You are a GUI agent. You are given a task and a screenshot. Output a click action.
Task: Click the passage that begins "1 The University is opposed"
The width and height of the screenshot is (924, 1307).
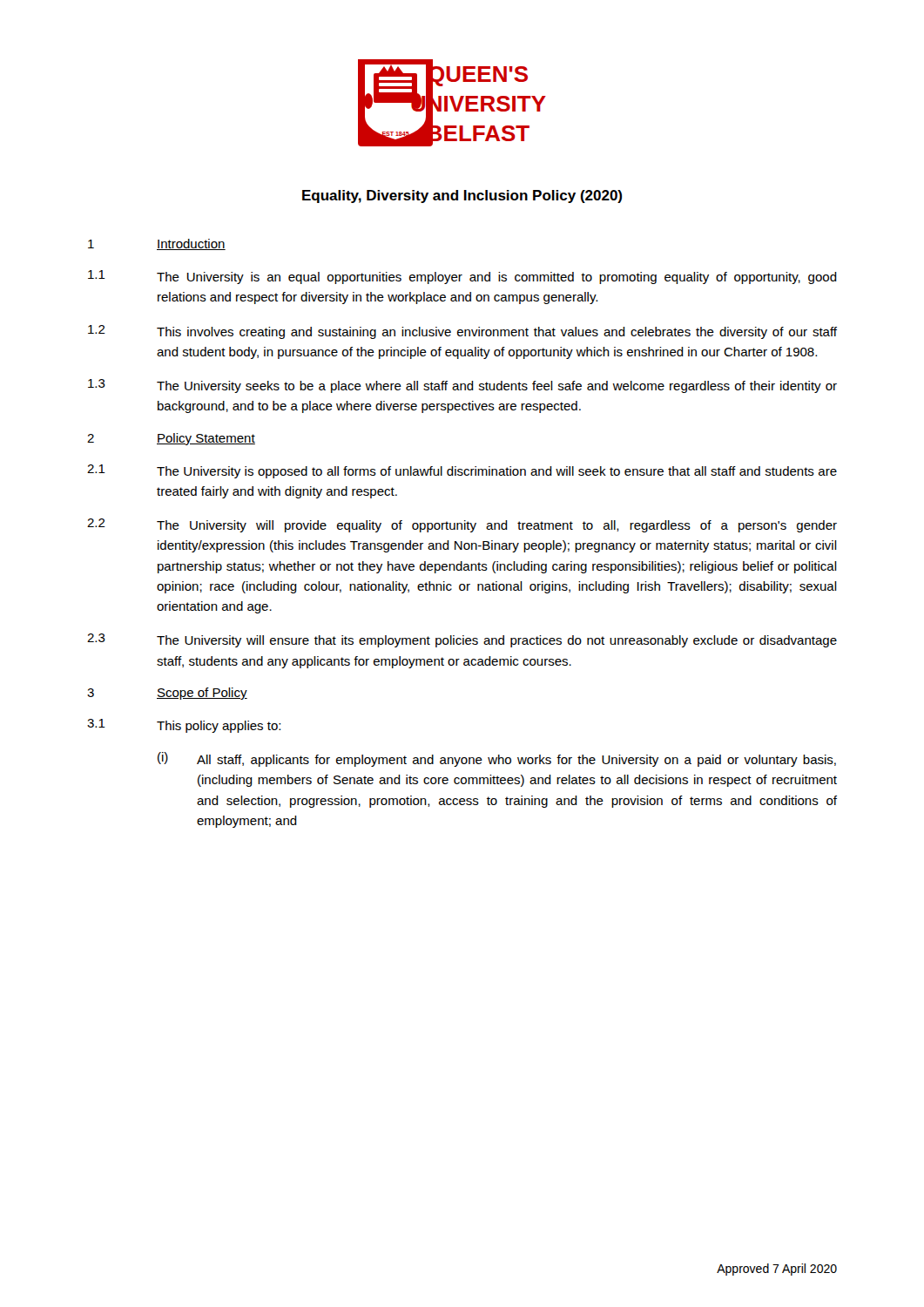462,481
